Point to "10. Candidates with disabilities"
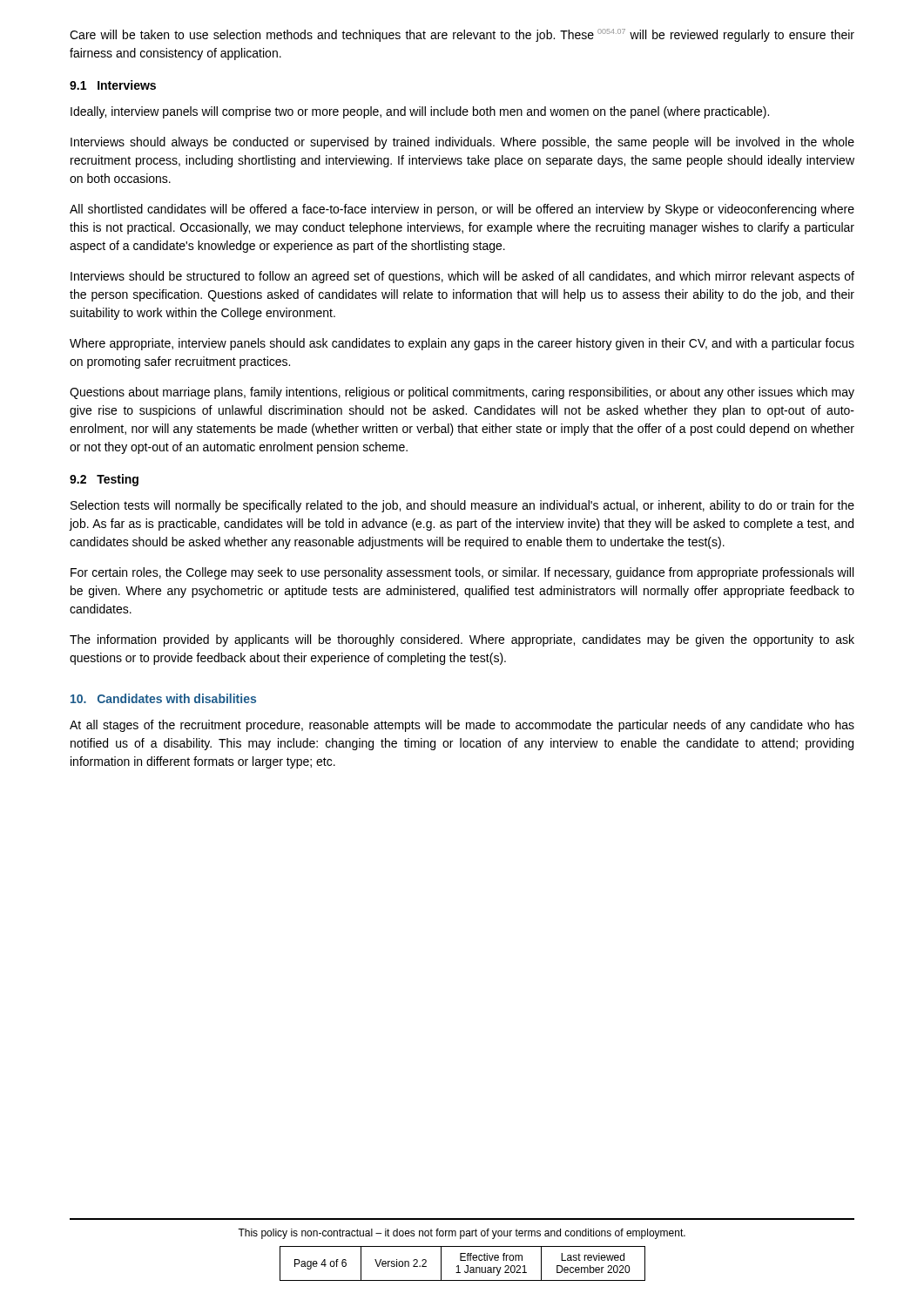The height and width of the screenshot is (1307, 924). [163, 699]
